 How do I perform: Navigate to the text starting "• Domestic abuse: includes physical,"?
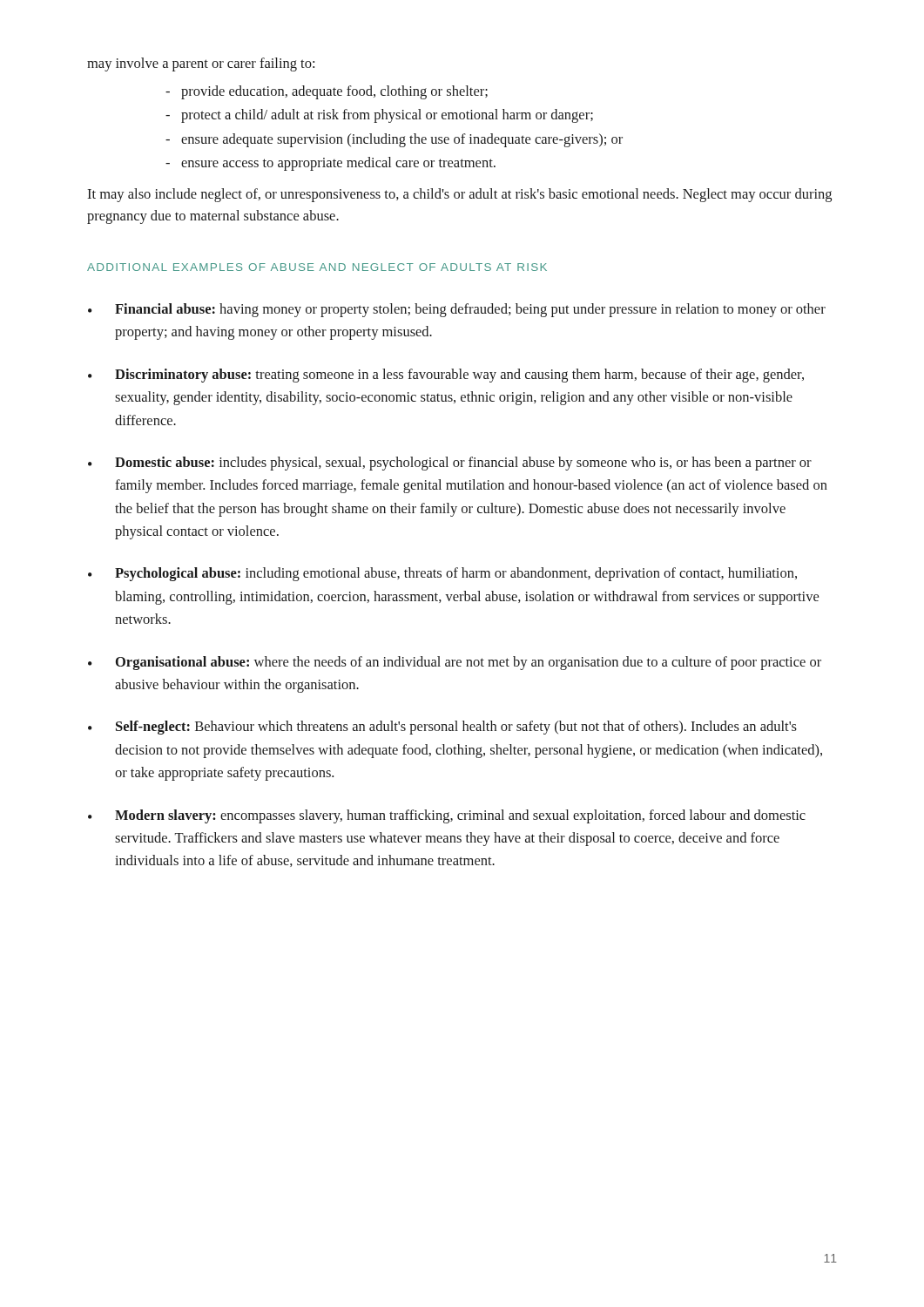coord(462,497)
